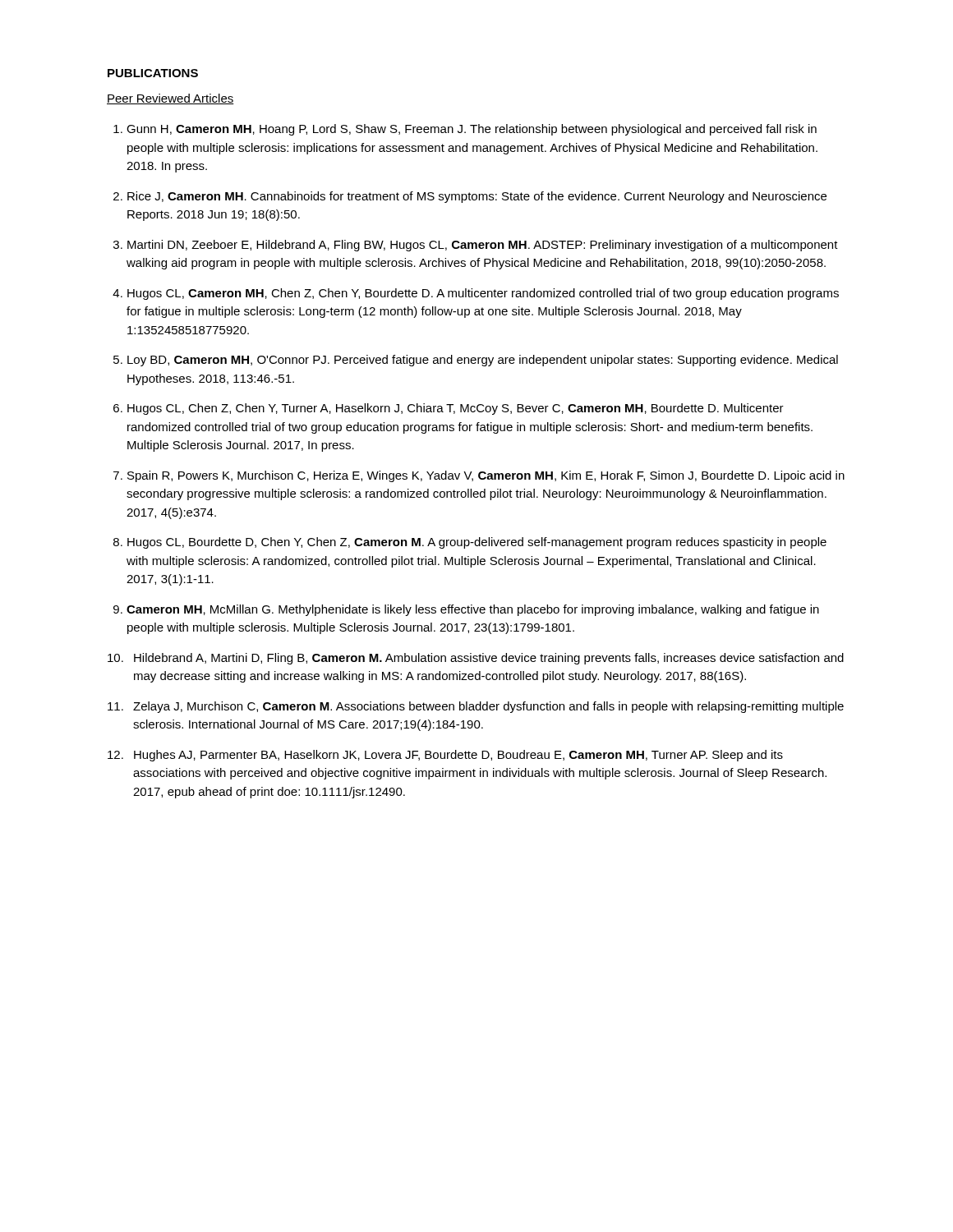Screen dimensions: 1232x953
Task: Point to the text block starting "10. Hildebrand A, Martini D, Fling B,"
Action: [486, 667]
